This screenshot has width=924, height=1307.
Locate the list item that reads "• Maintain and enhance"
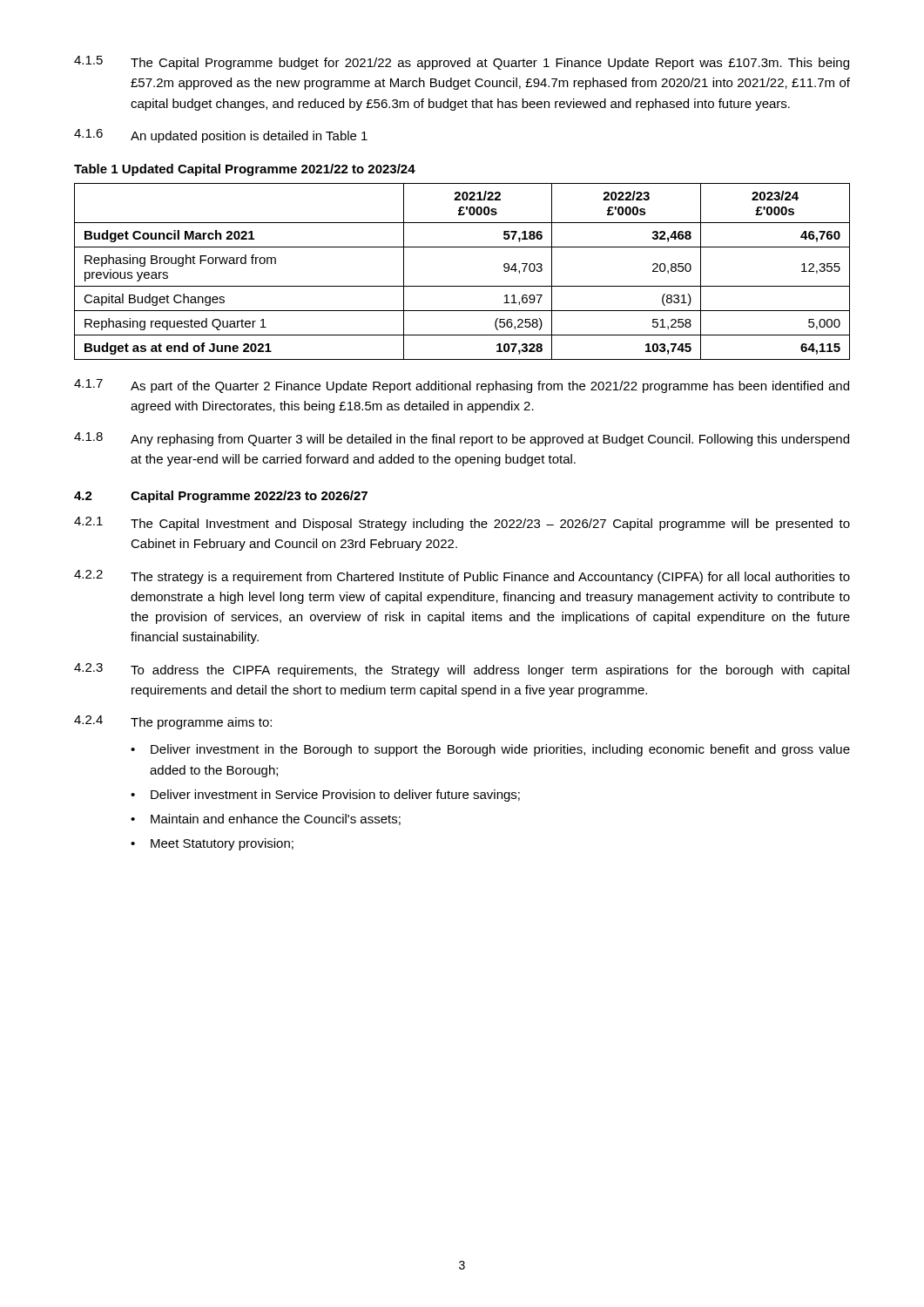click(266, 819)
